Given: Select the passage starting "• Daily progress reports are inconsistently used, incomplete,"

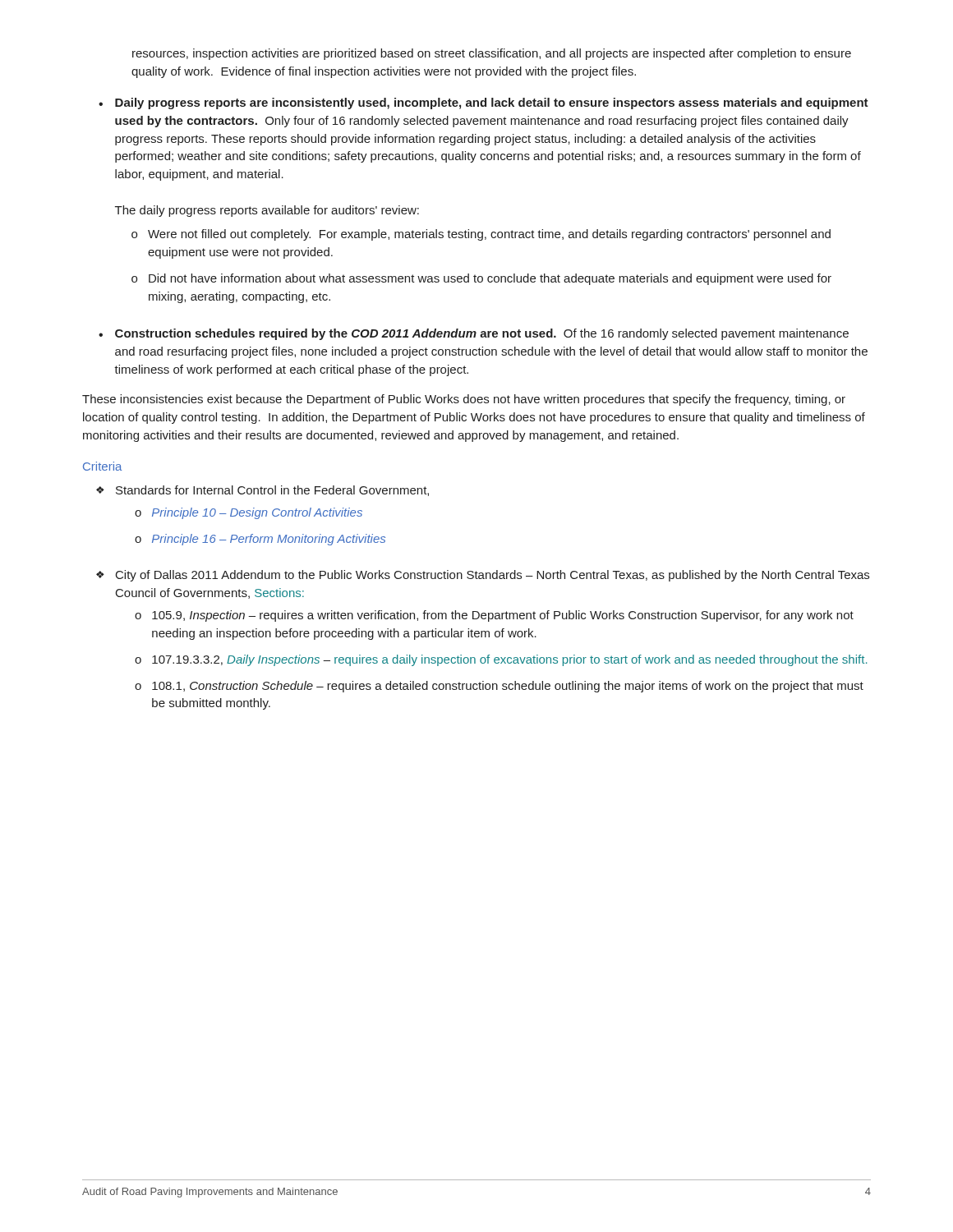Looking at the screenshot, I should (483, 103).
